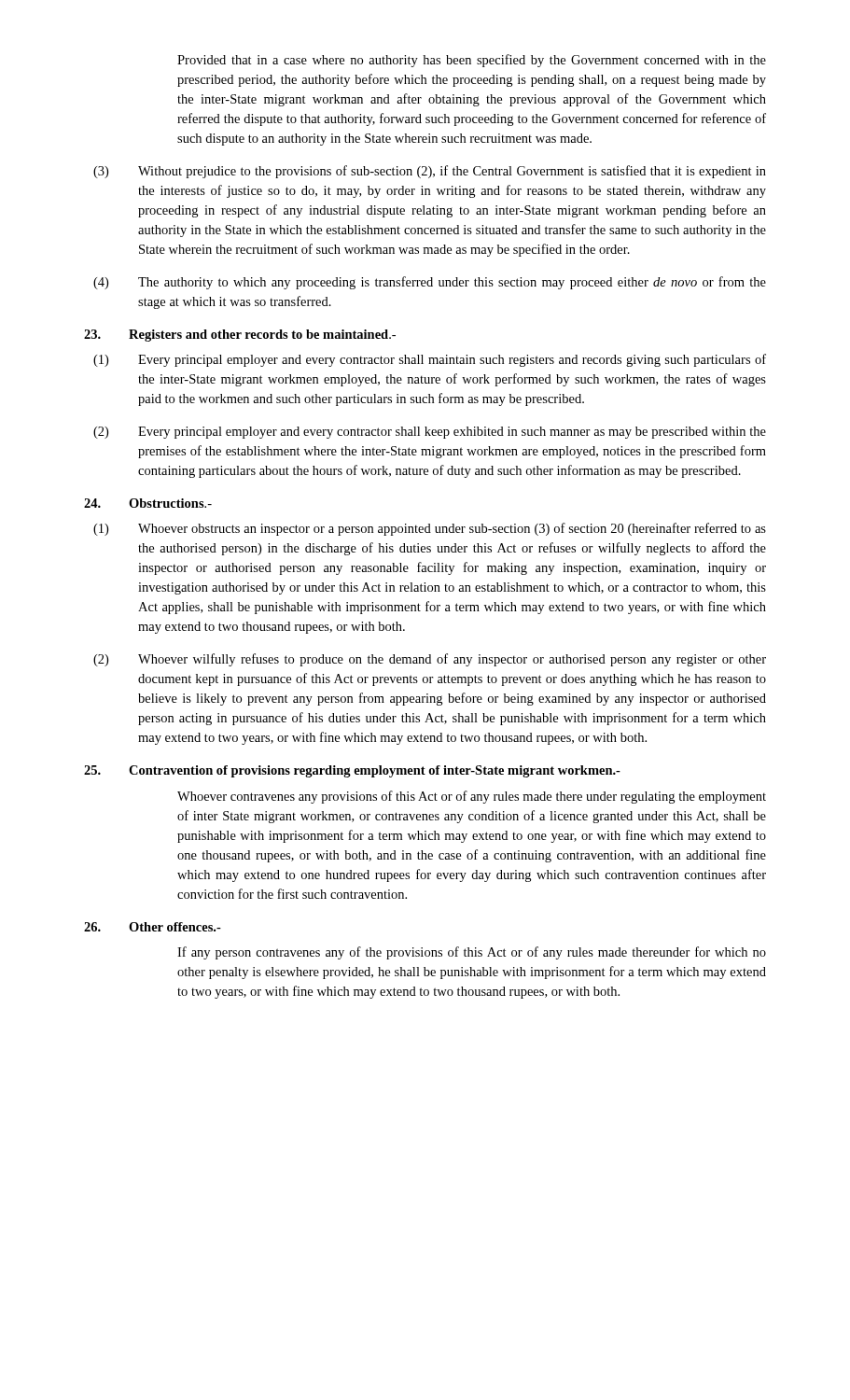Find the list item containing "(3) Without prejudice"
The width and height of the screenshot is (850, 1400).
pos(425,211)
